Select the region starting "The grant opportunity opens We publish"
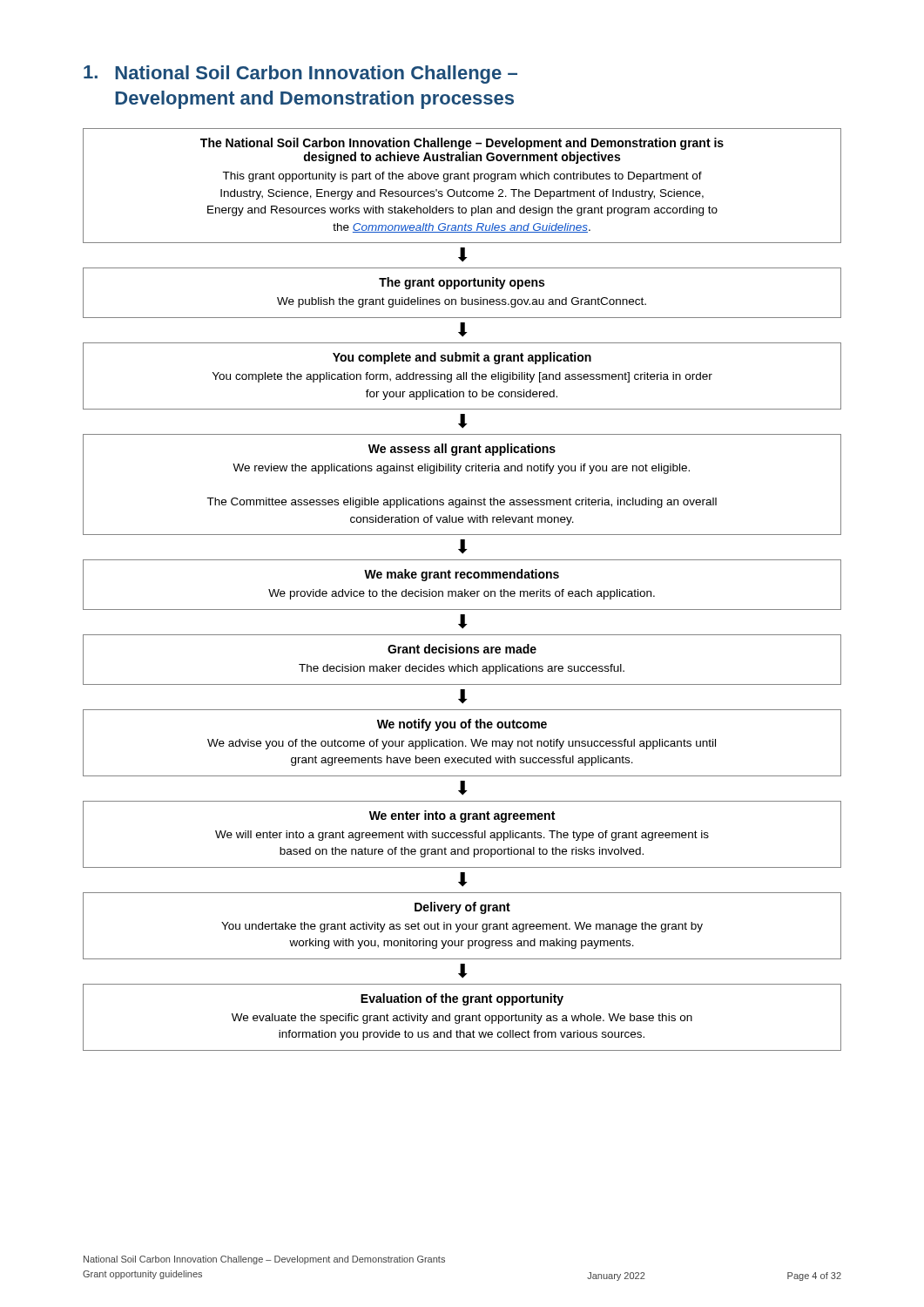Screen dimensions: 1307x924 point(462,293)
